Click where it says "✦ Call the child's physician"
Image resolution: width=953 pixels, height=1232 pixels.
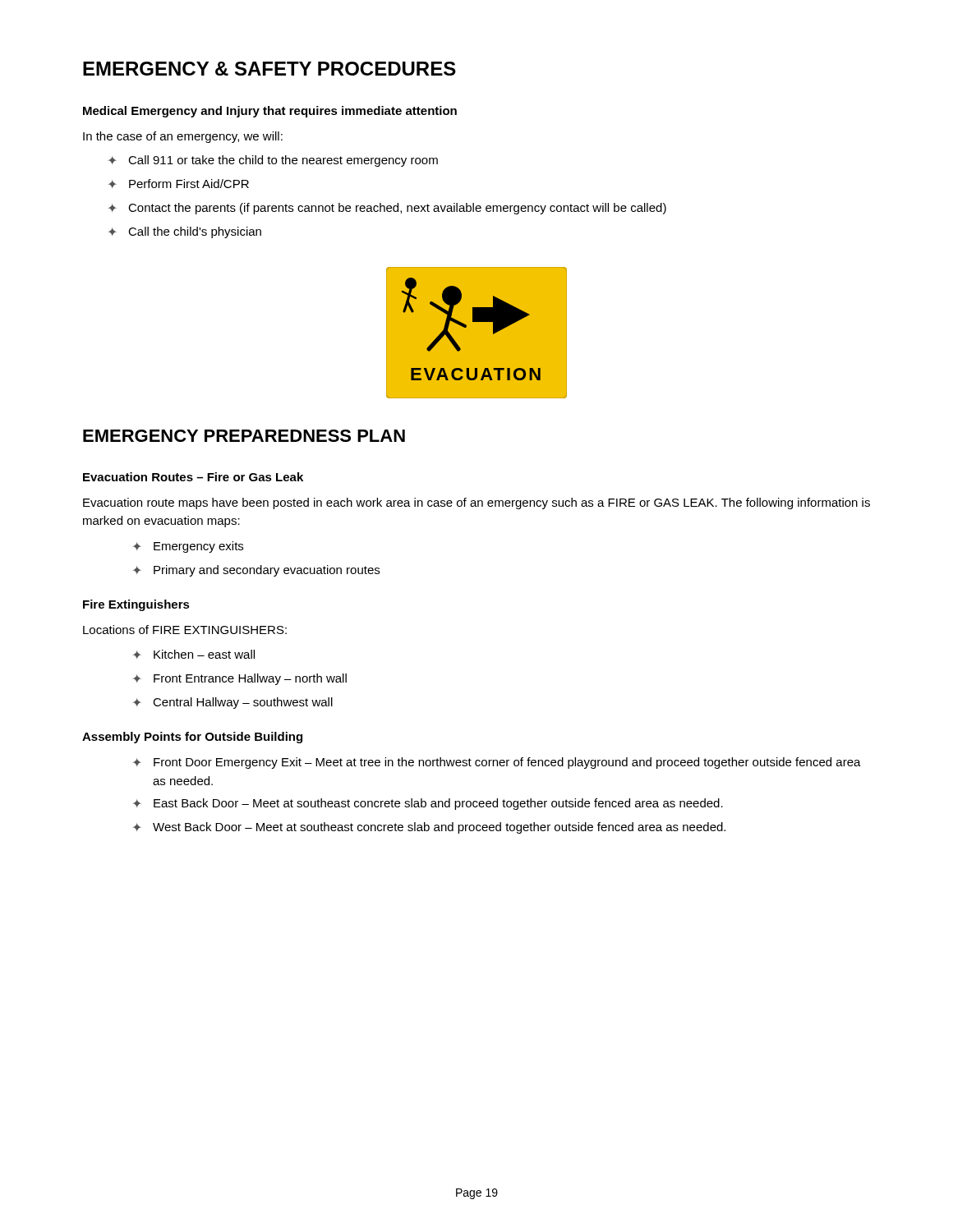point(184,232)
